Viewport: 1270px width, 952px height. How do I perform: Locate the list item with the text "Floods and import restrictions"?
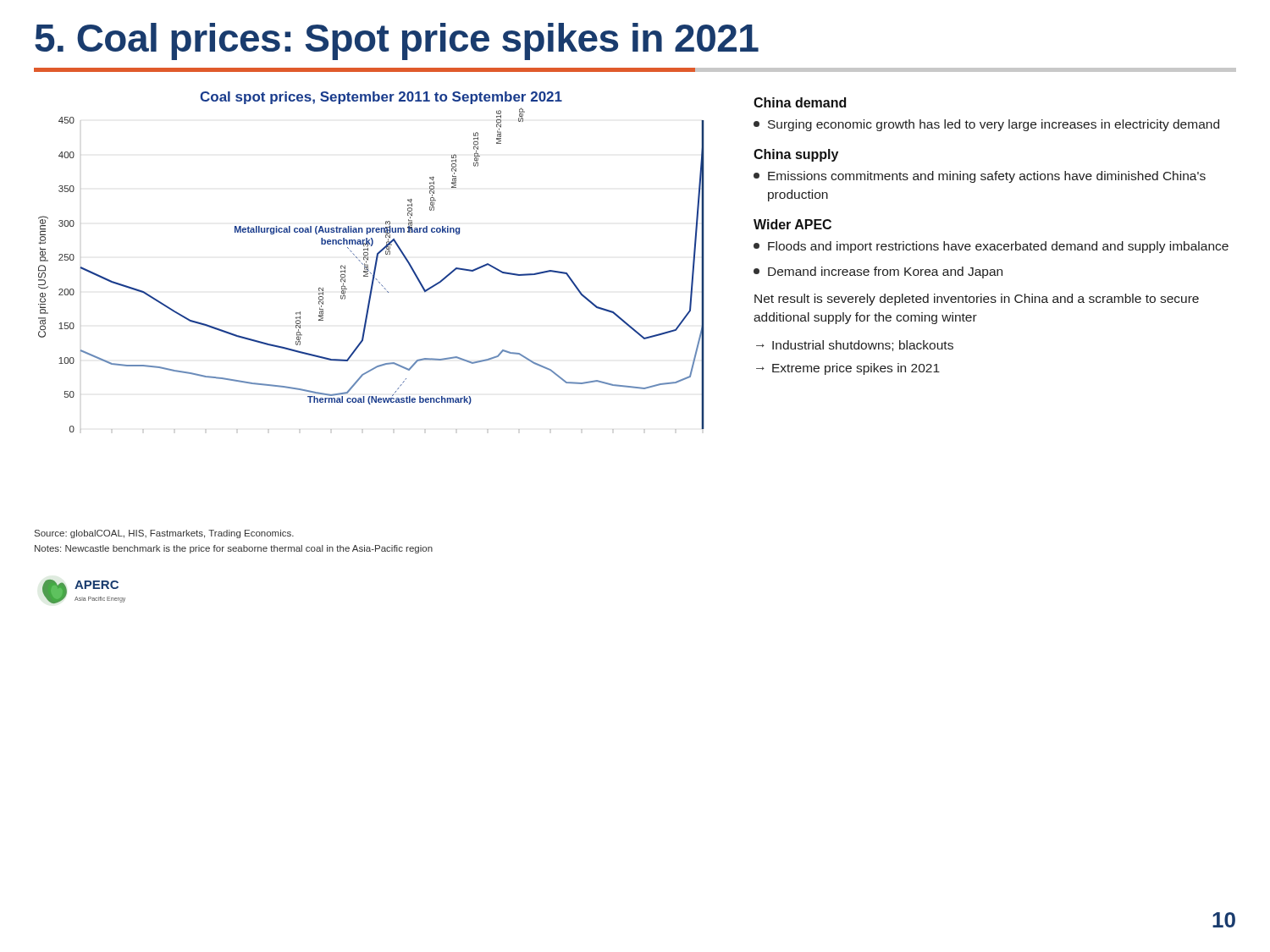point(991,246)
